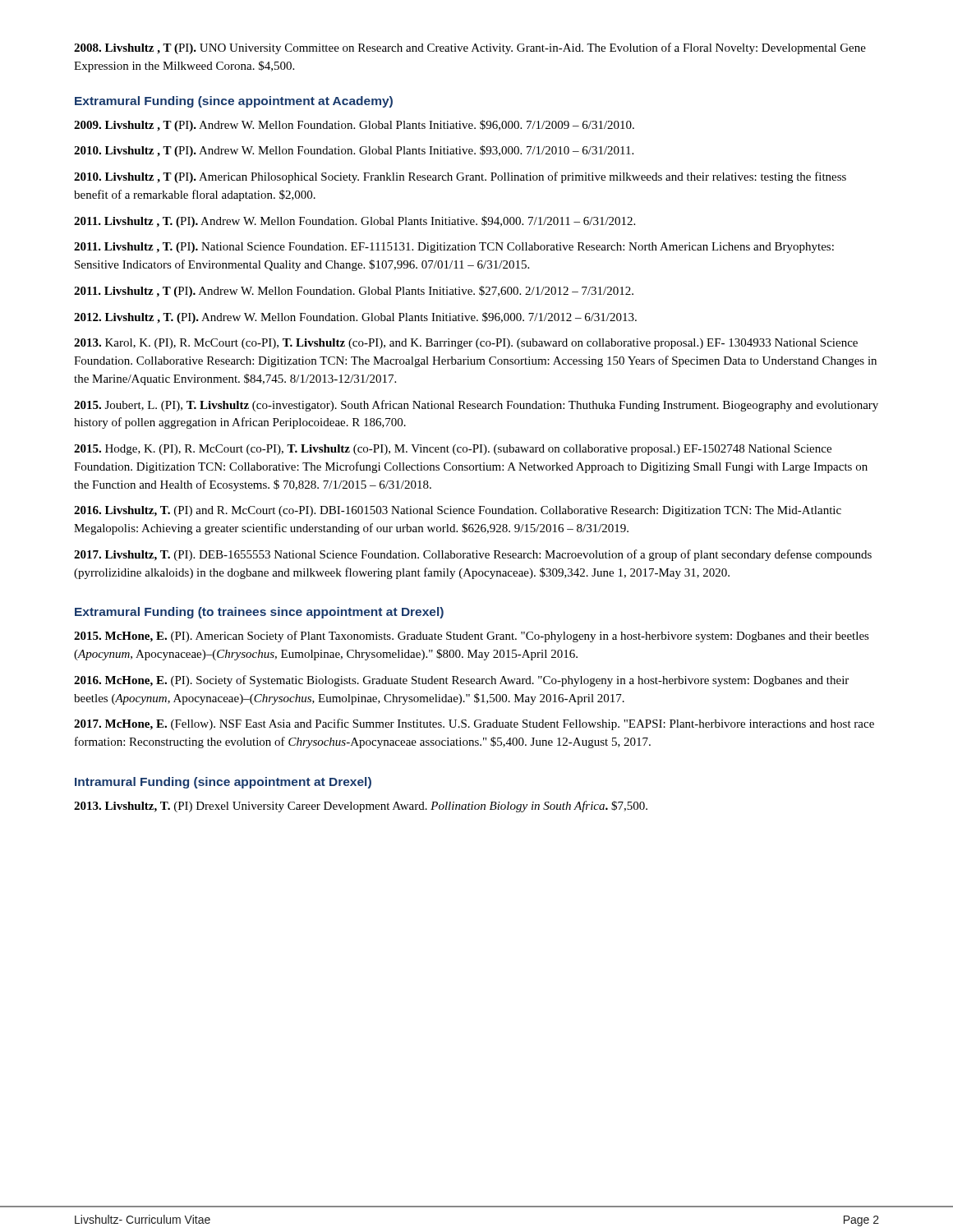Locate the list item that reads "2008. Livshultz , T"
The image size is (953, 1232).
tap(470, 57)
